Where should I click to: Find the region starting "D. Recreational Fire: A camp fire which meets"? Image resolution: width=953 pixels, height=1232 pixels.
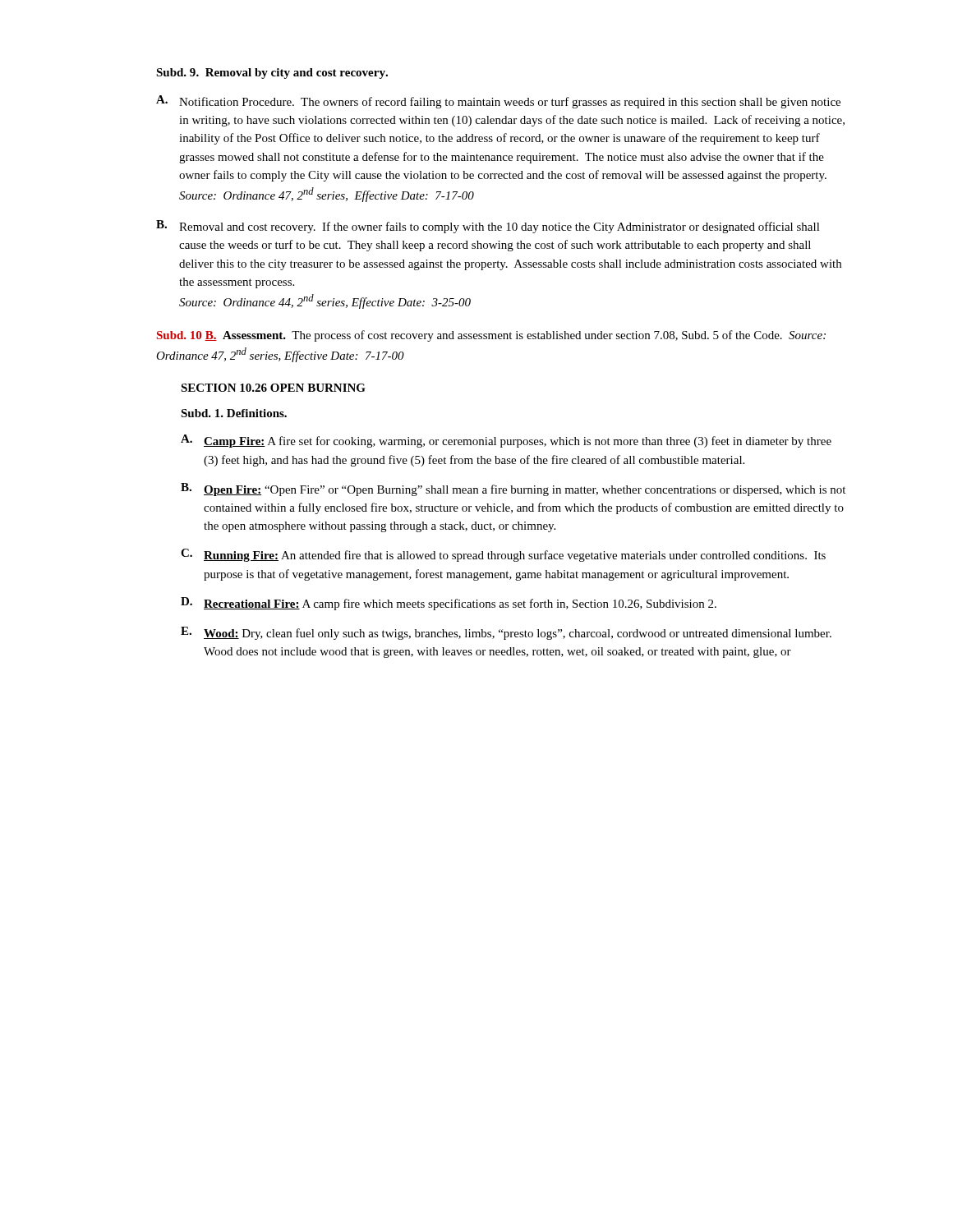click(513, 604)
